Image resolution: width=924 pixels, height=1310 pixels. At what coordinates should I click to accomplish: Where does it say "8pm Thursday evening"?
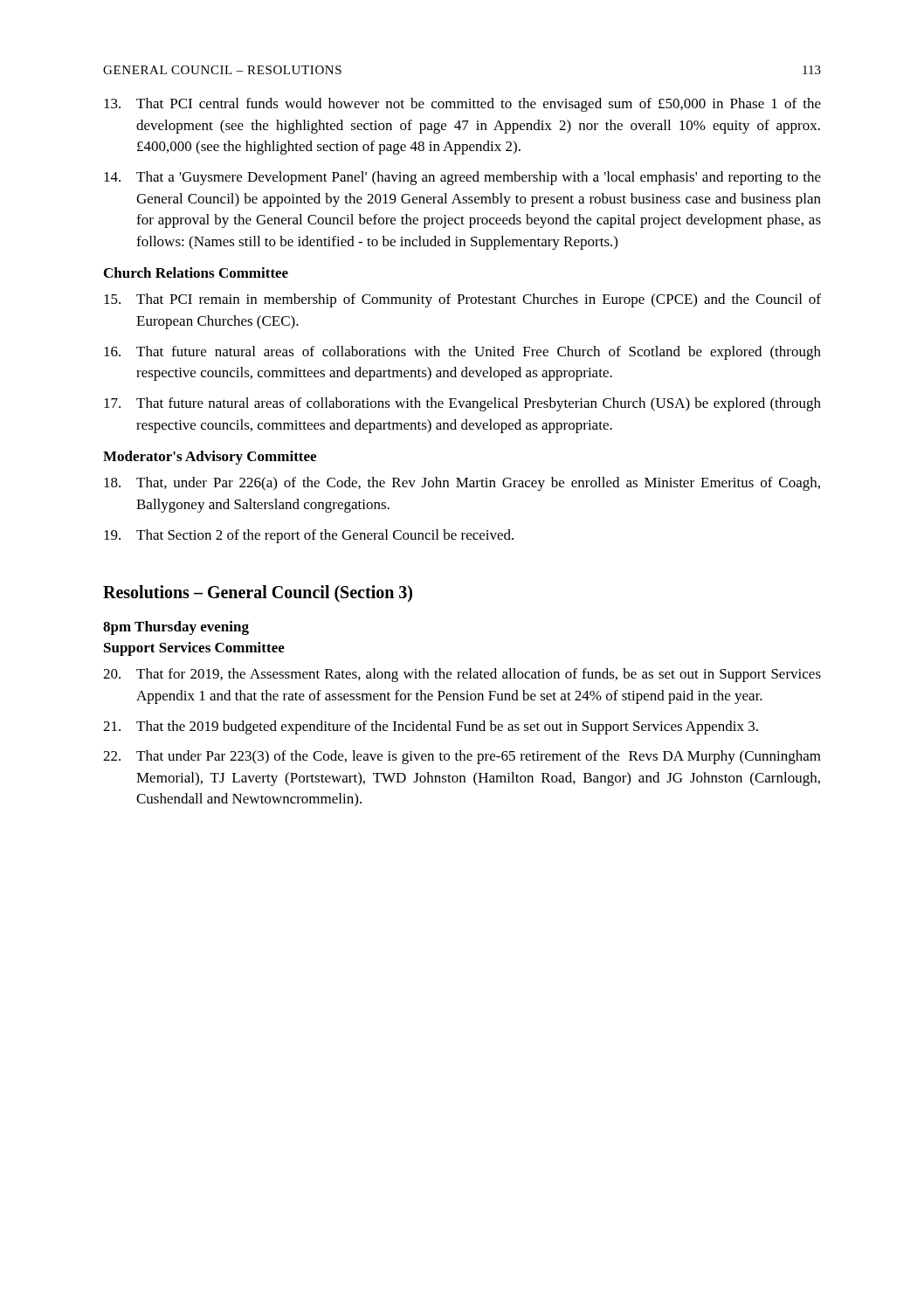[x=176, y=627]
